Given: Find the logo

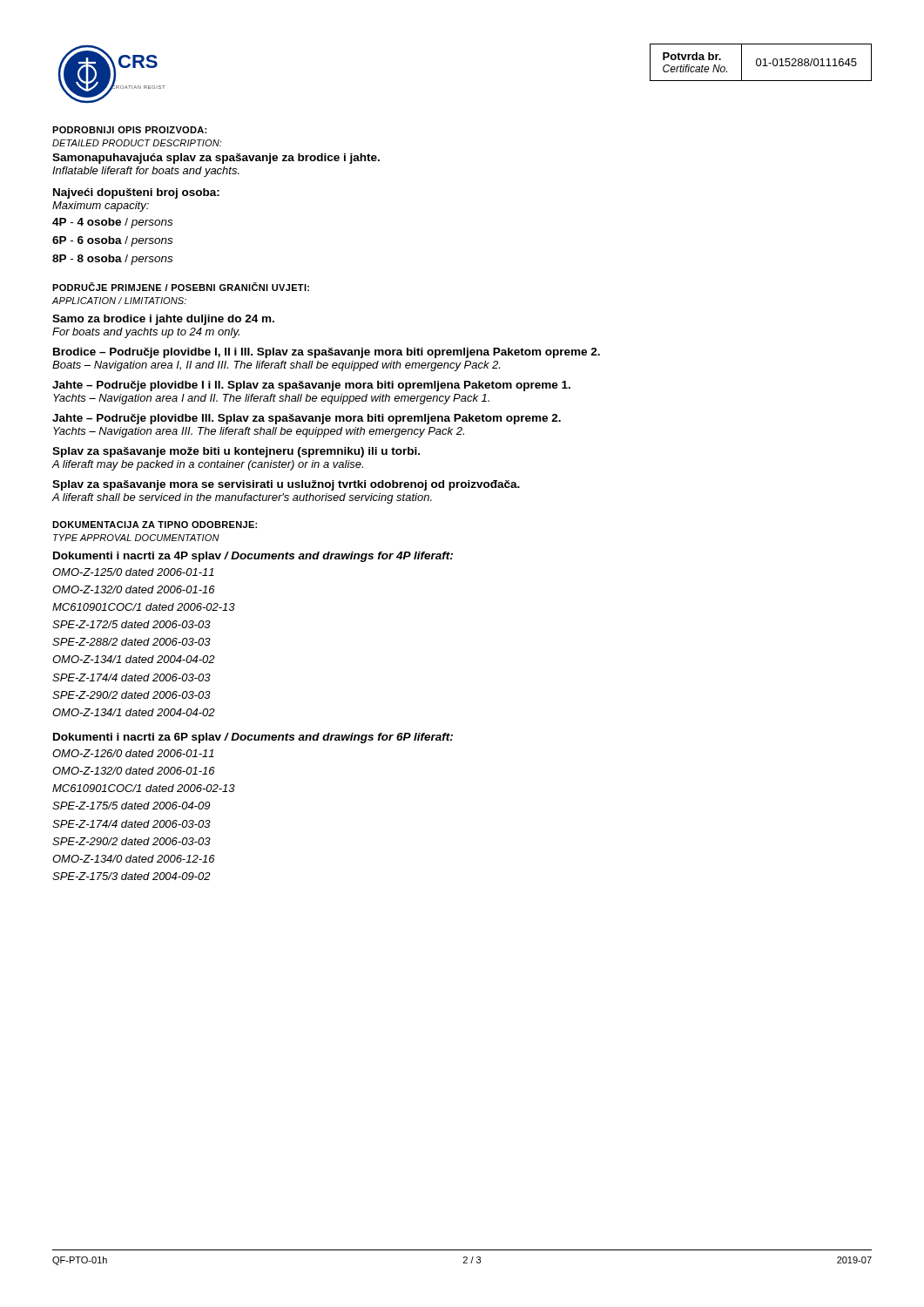Looking at the screenshot, I should (x=122, y=75).
